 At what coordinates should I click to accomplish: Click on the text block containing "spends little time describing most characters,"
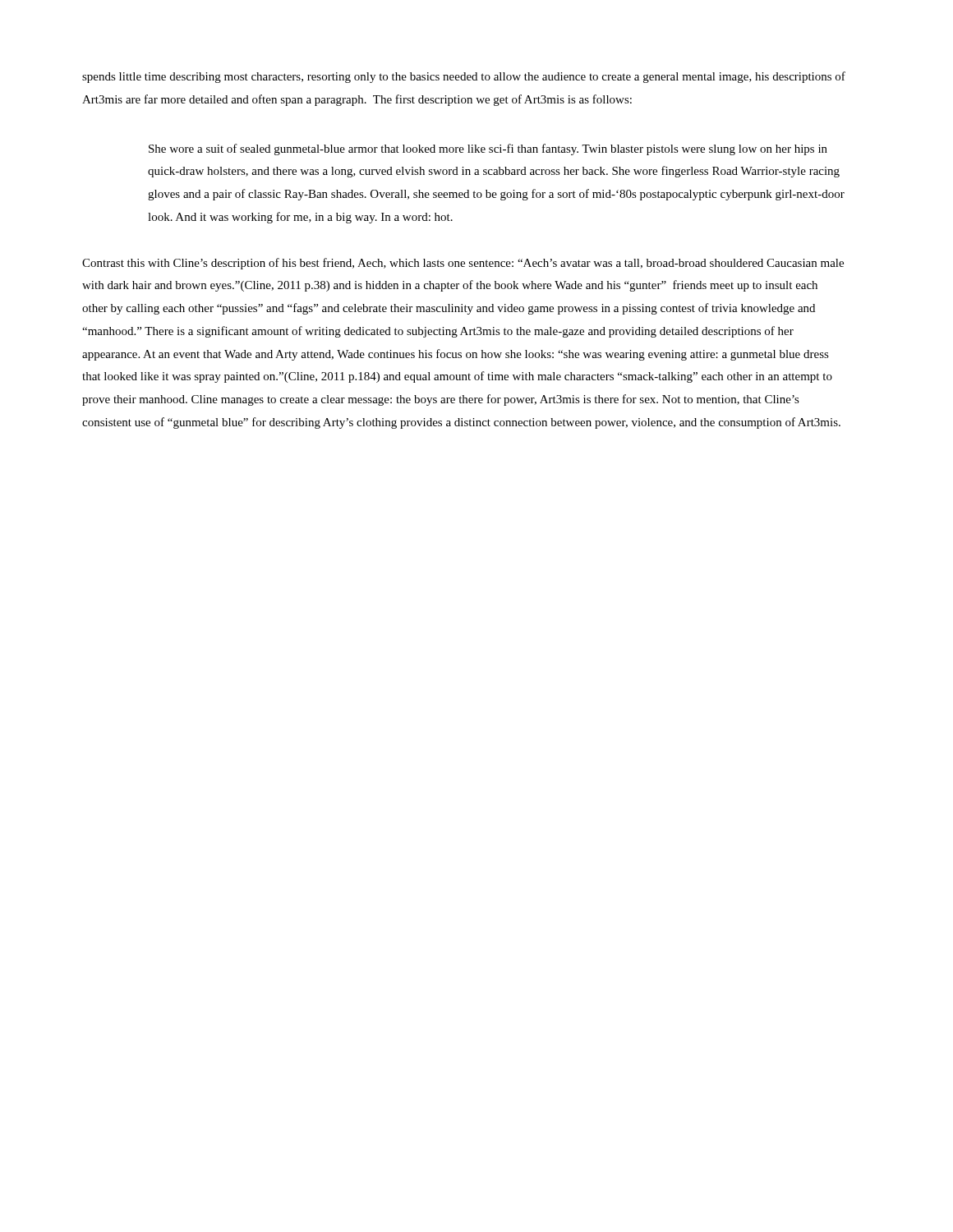click(x=464, y=88)
